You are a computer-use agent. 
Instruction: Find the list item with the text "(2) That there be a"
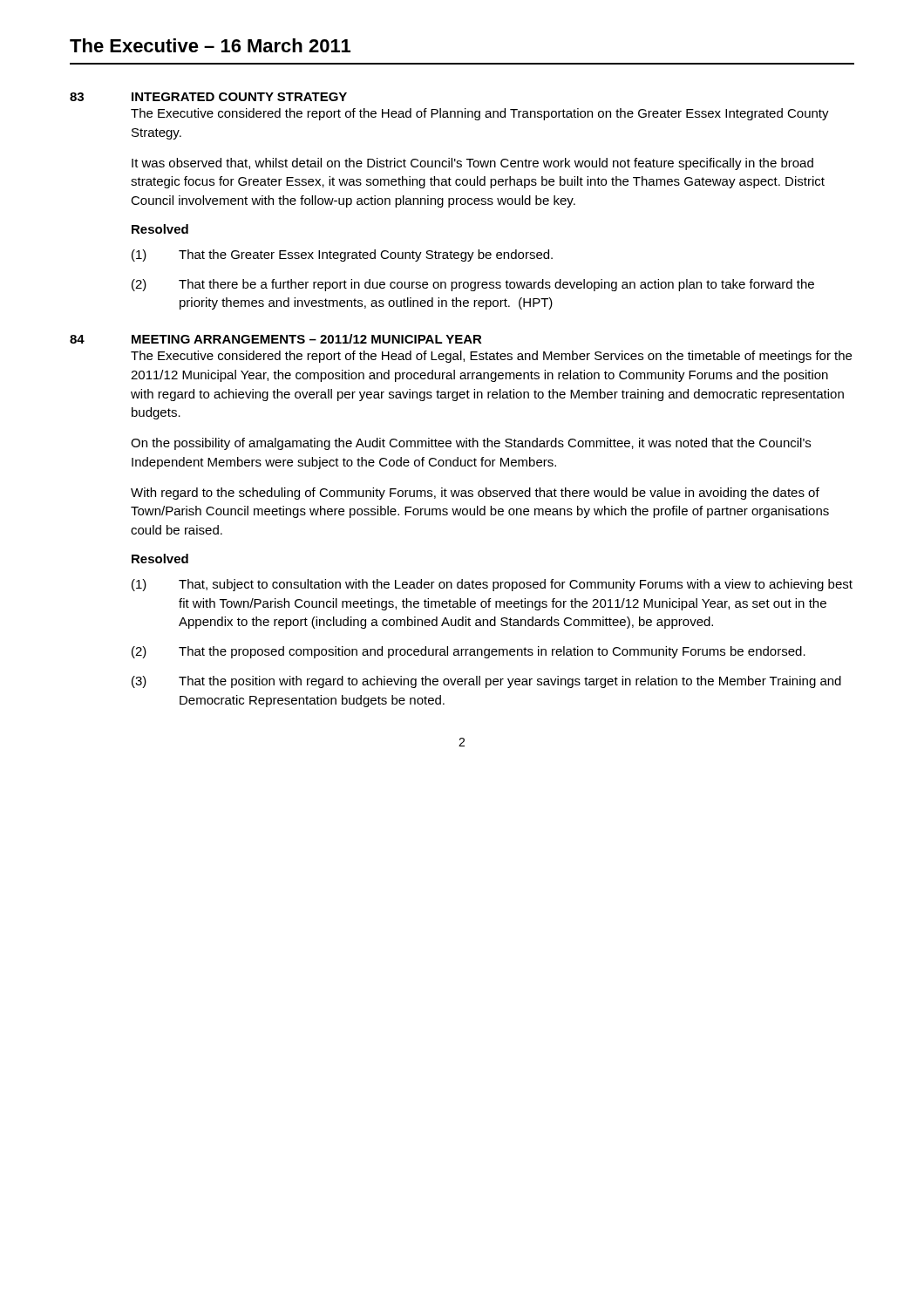click(492, 293)
